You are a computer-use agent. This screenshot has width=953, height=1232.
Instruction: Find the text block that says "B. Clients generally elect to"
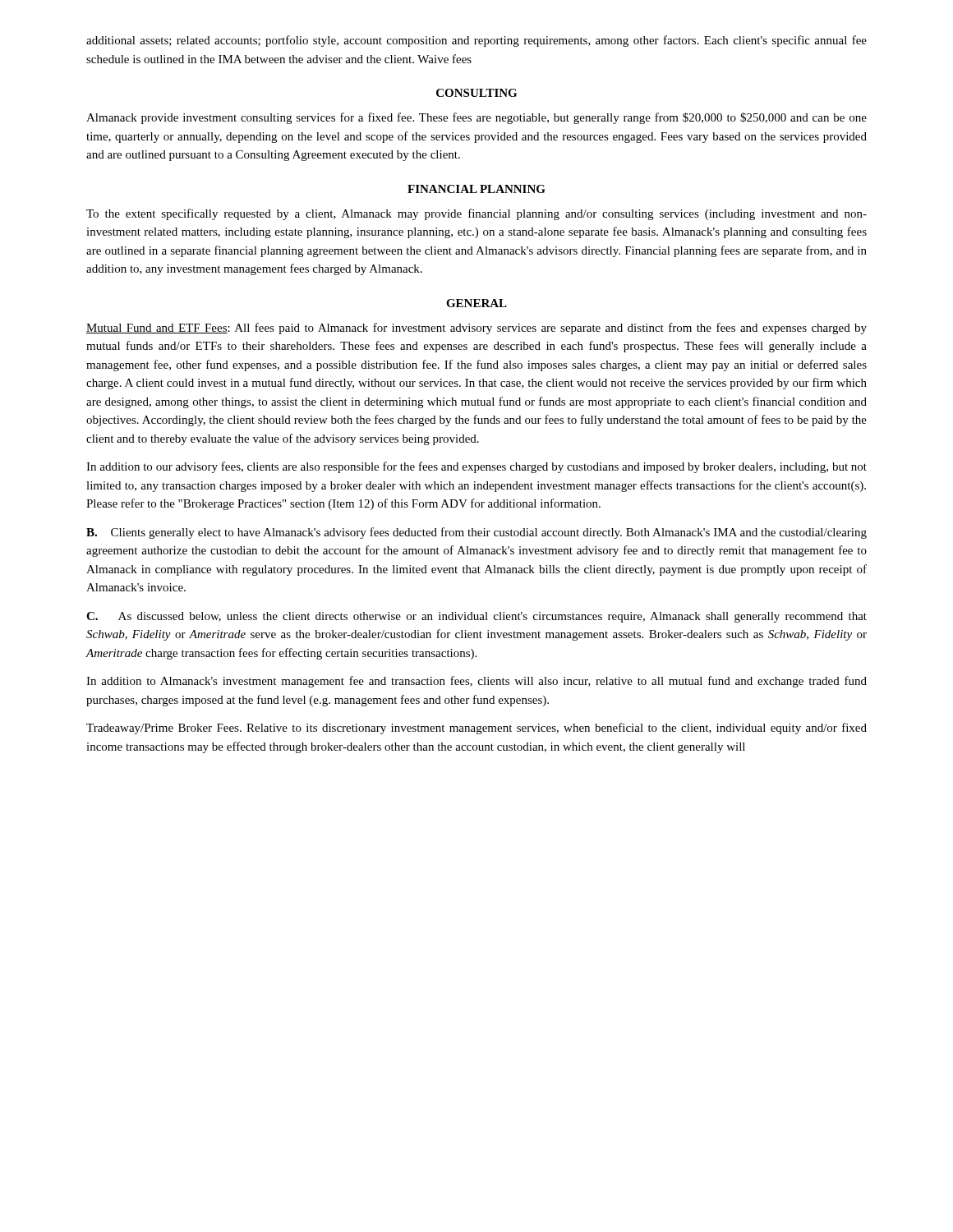tap(476, 560)
